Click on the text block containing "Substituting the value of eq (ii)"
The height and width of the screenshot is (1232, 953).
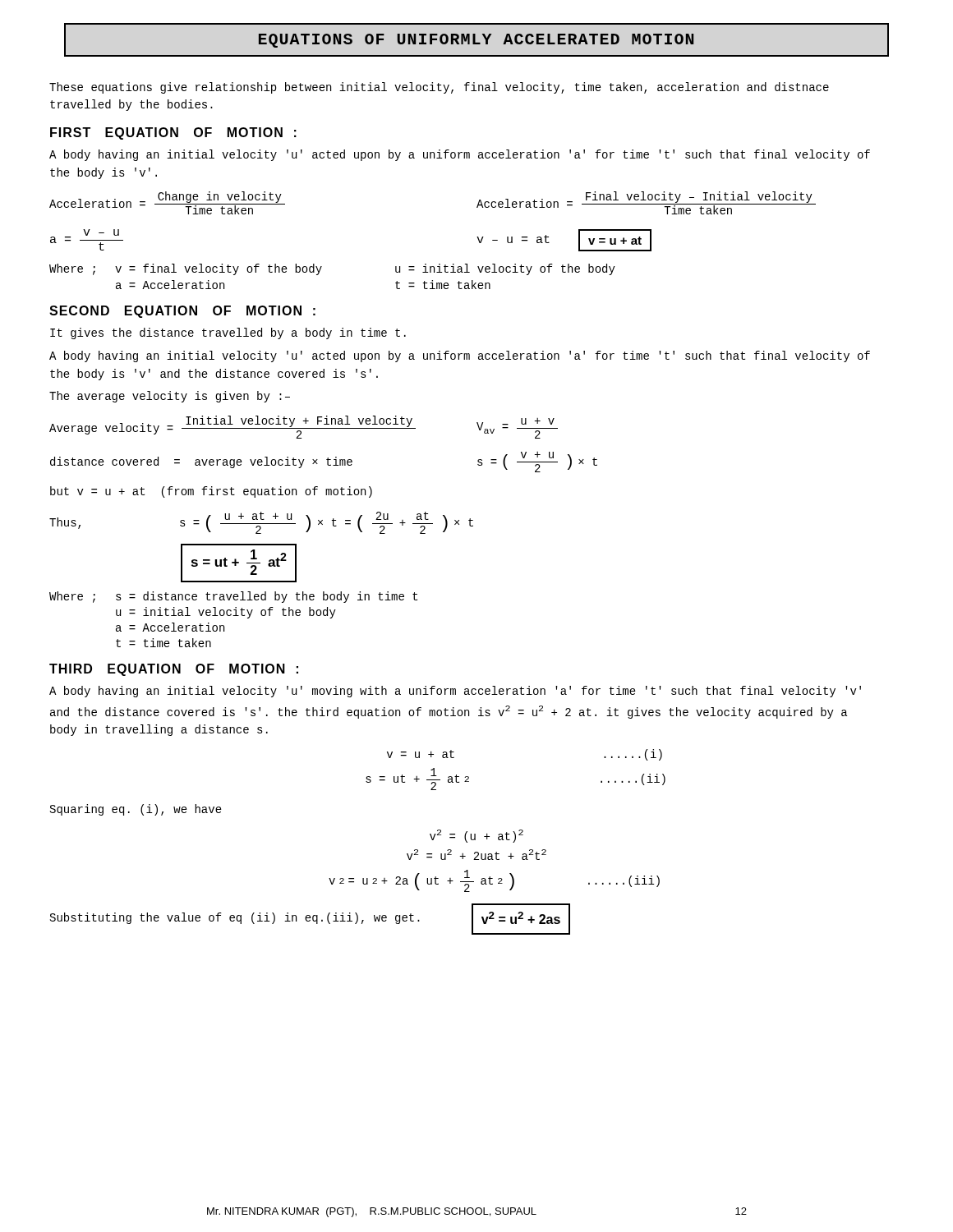pos(310,919)
